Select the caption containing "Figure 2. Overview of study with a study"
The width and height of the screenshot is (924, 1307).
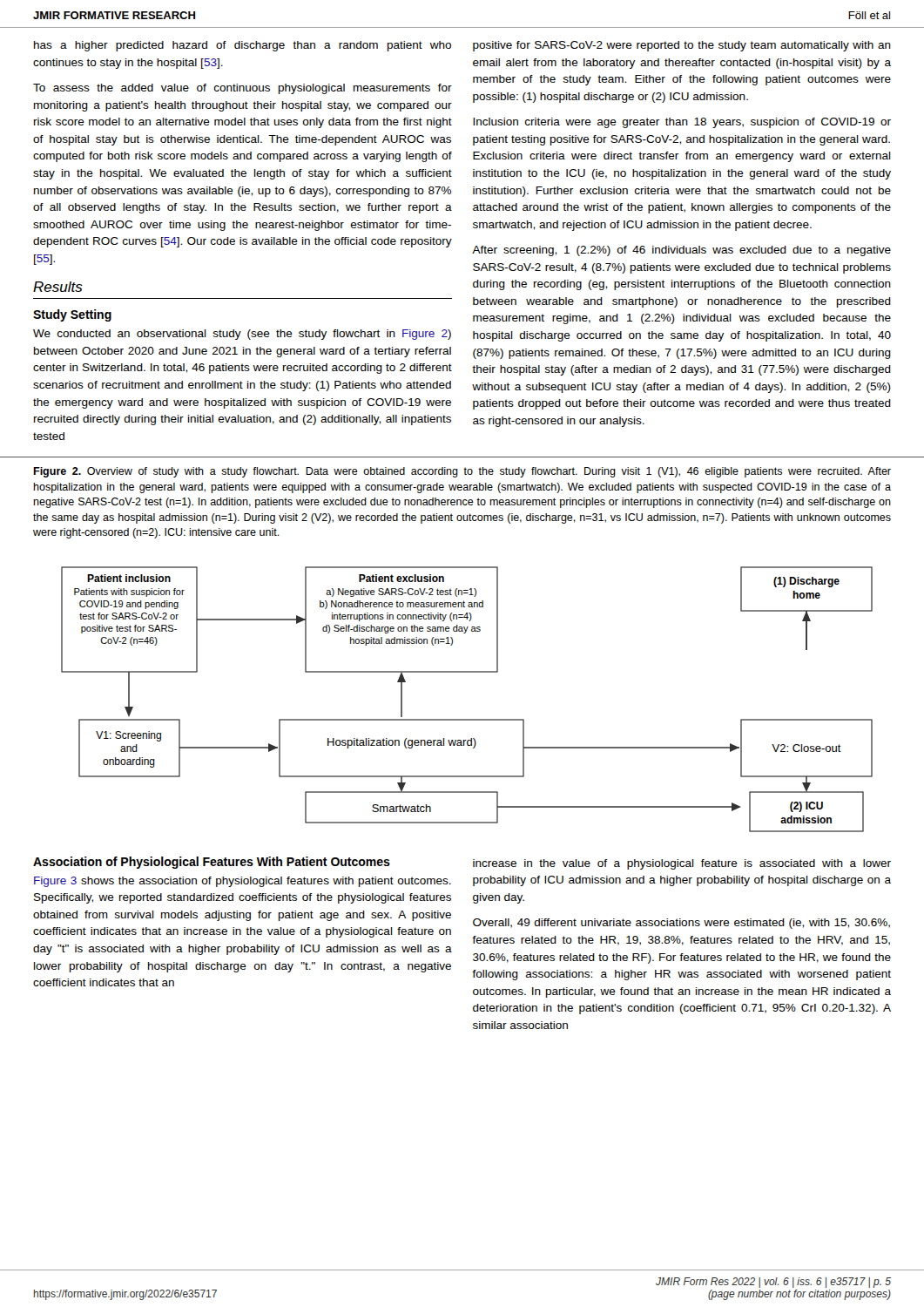(462, 503)
